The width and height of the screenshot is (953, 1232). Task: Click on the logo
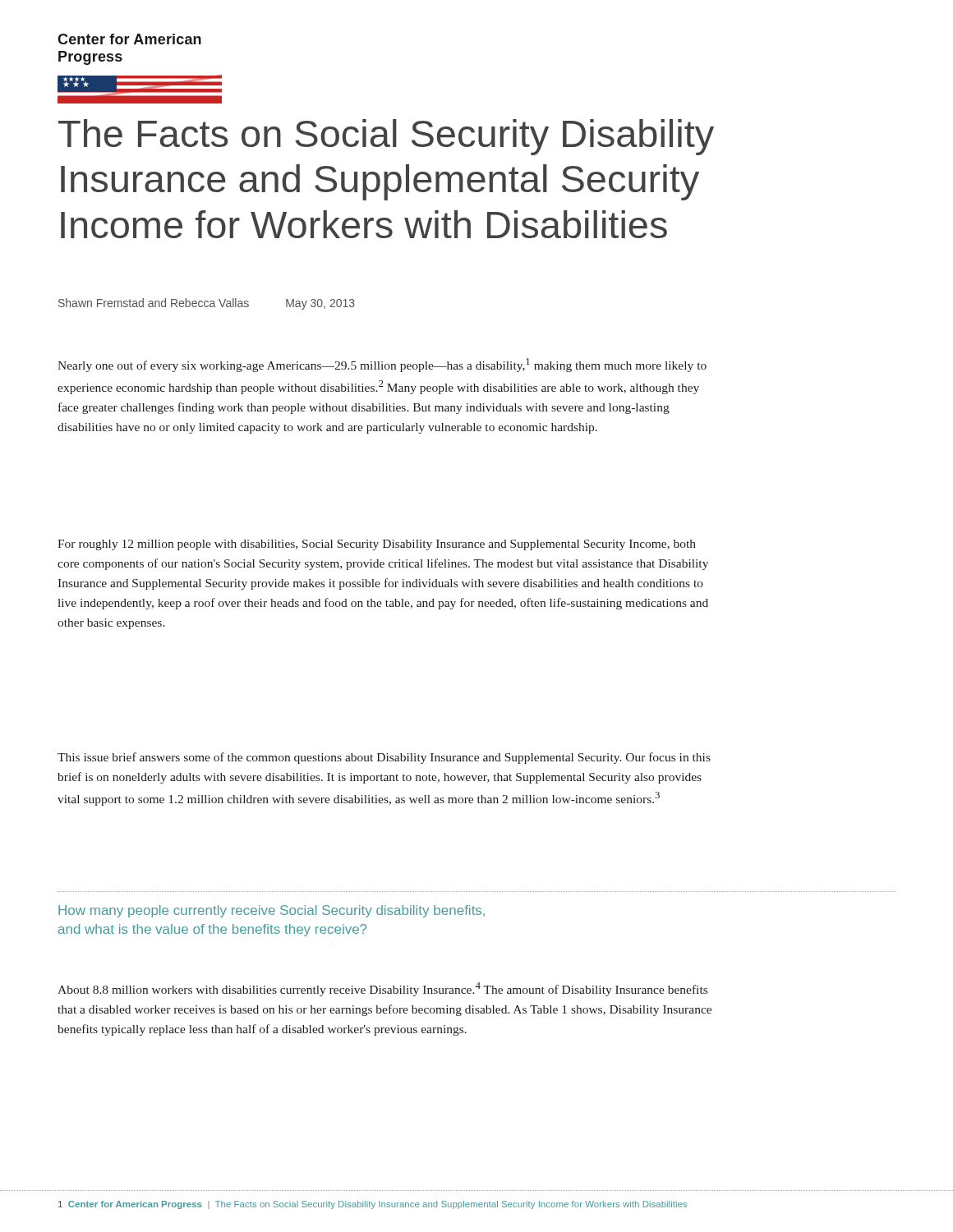pos(164,67)
